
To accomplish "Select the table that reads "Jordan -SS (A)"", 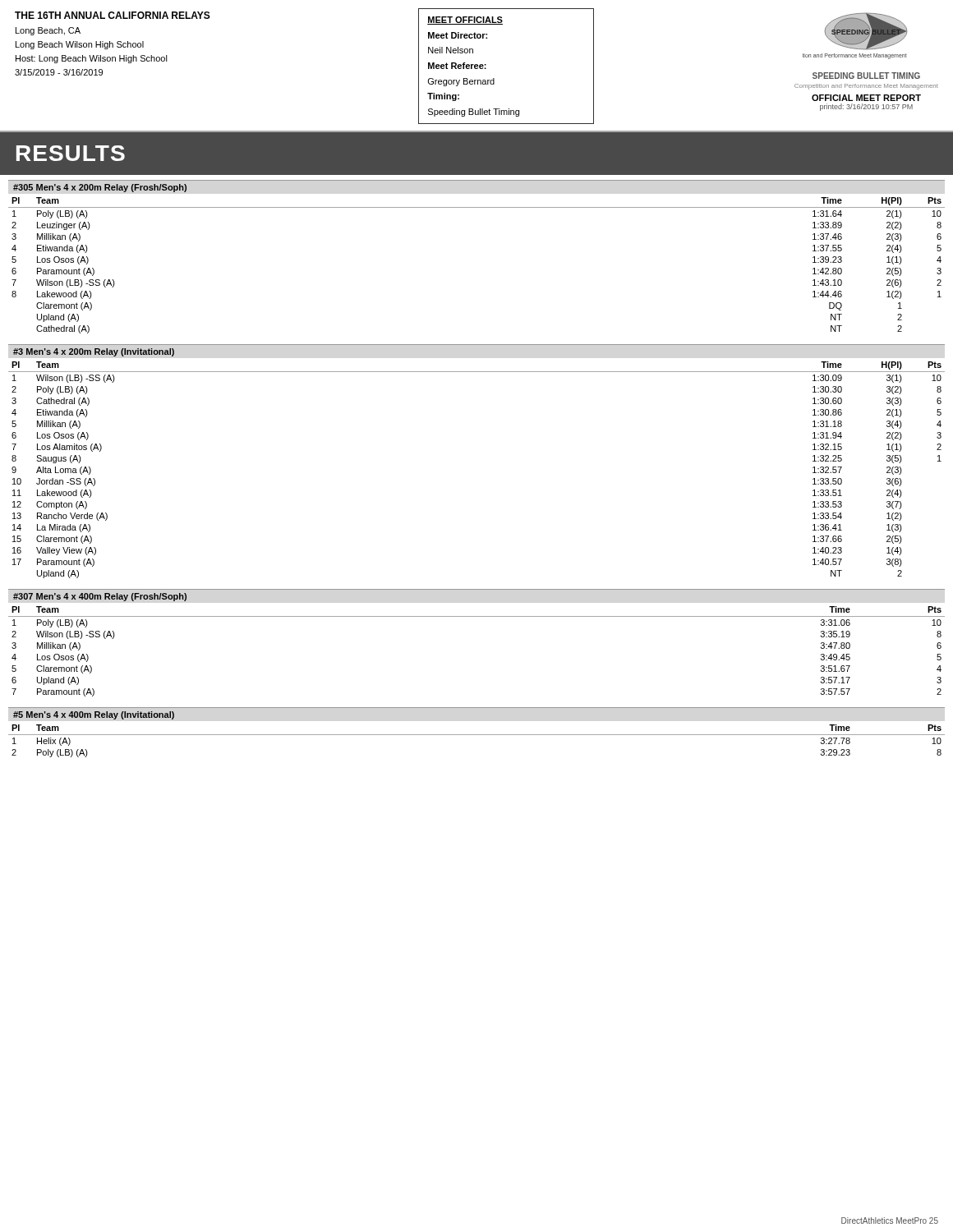I will 476,468.
